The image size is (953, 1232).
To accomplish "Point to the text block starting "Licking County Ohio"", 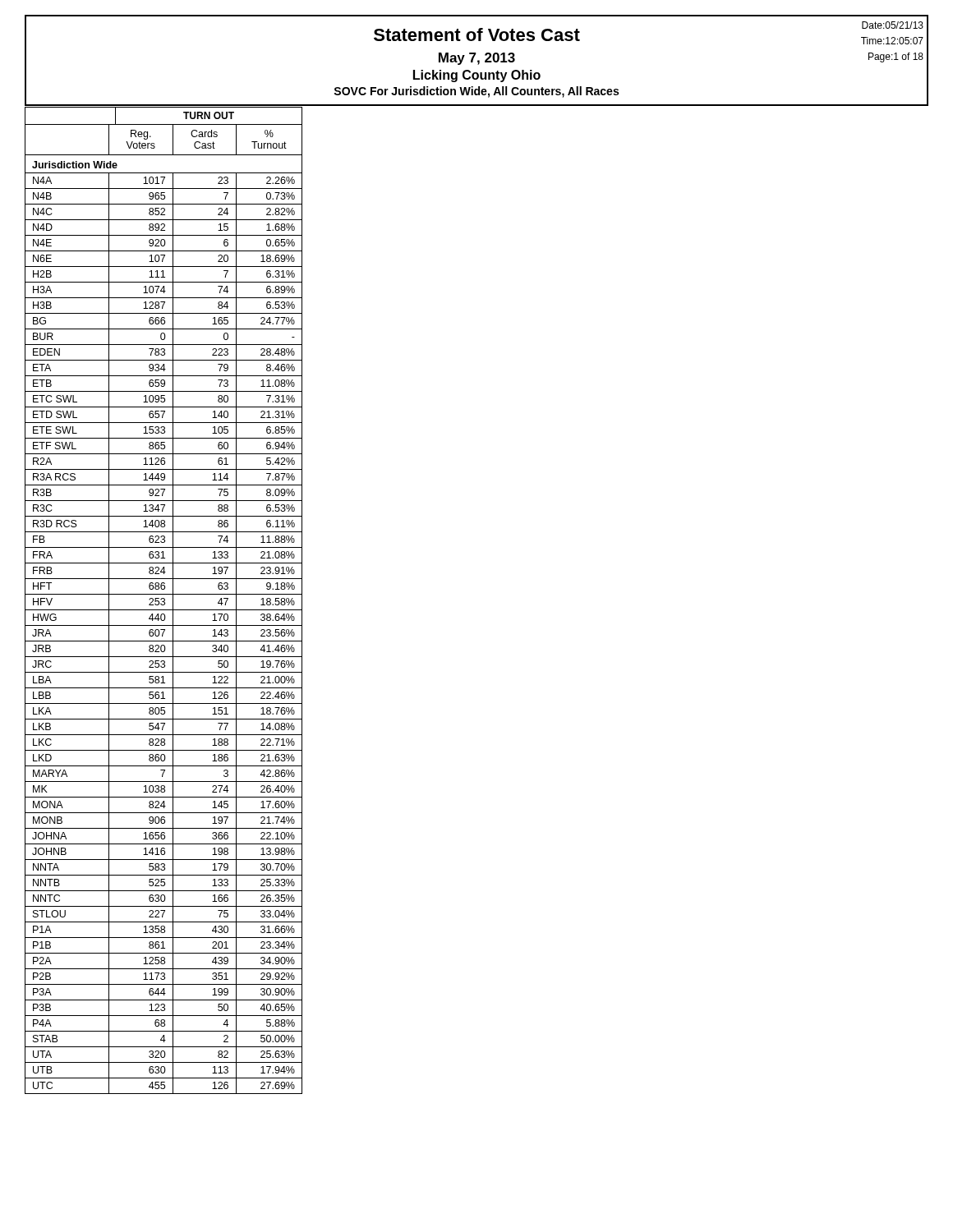I will 476,75.
